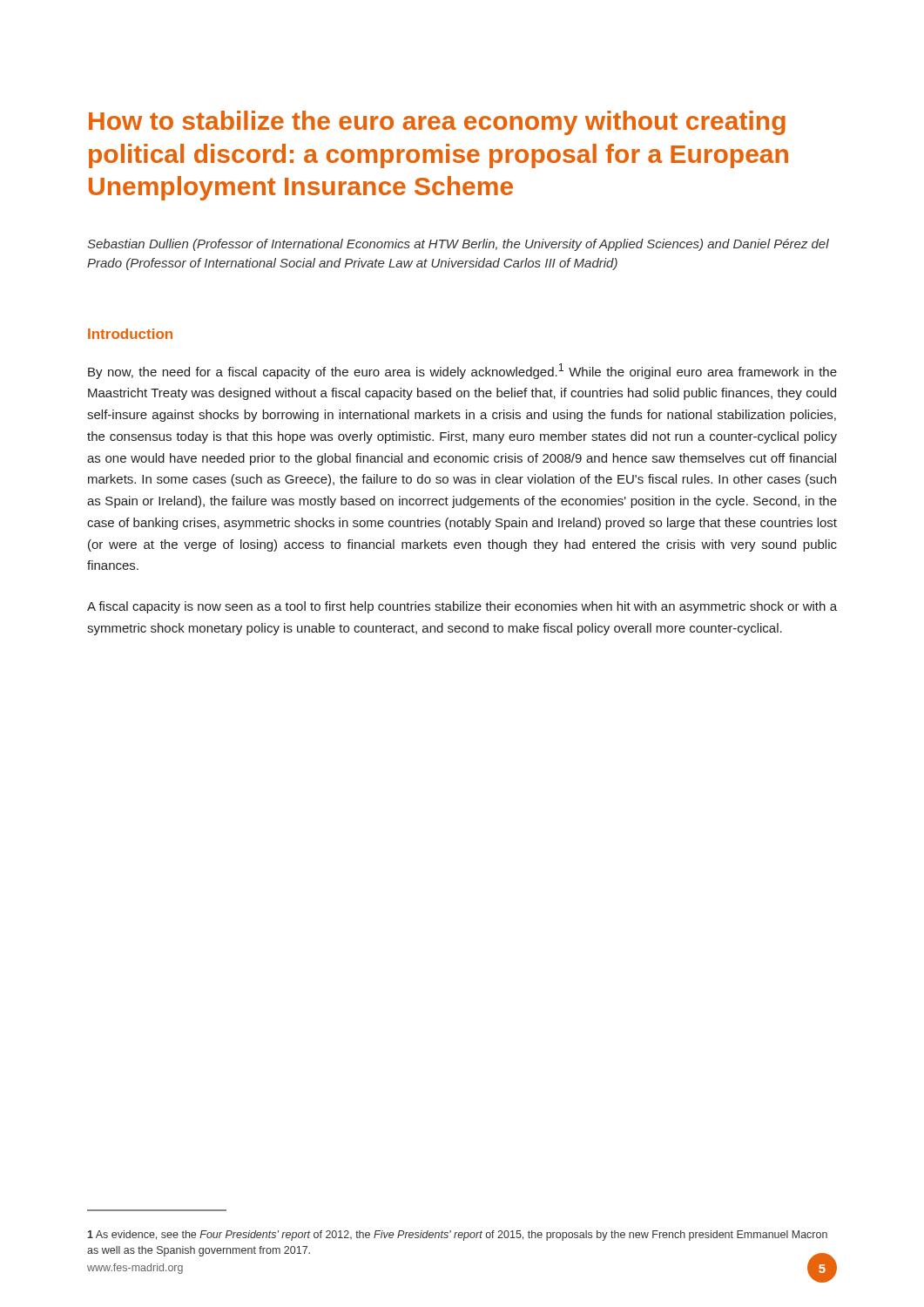Find the text starting "By now, the need"

click(x=462, y=468)
